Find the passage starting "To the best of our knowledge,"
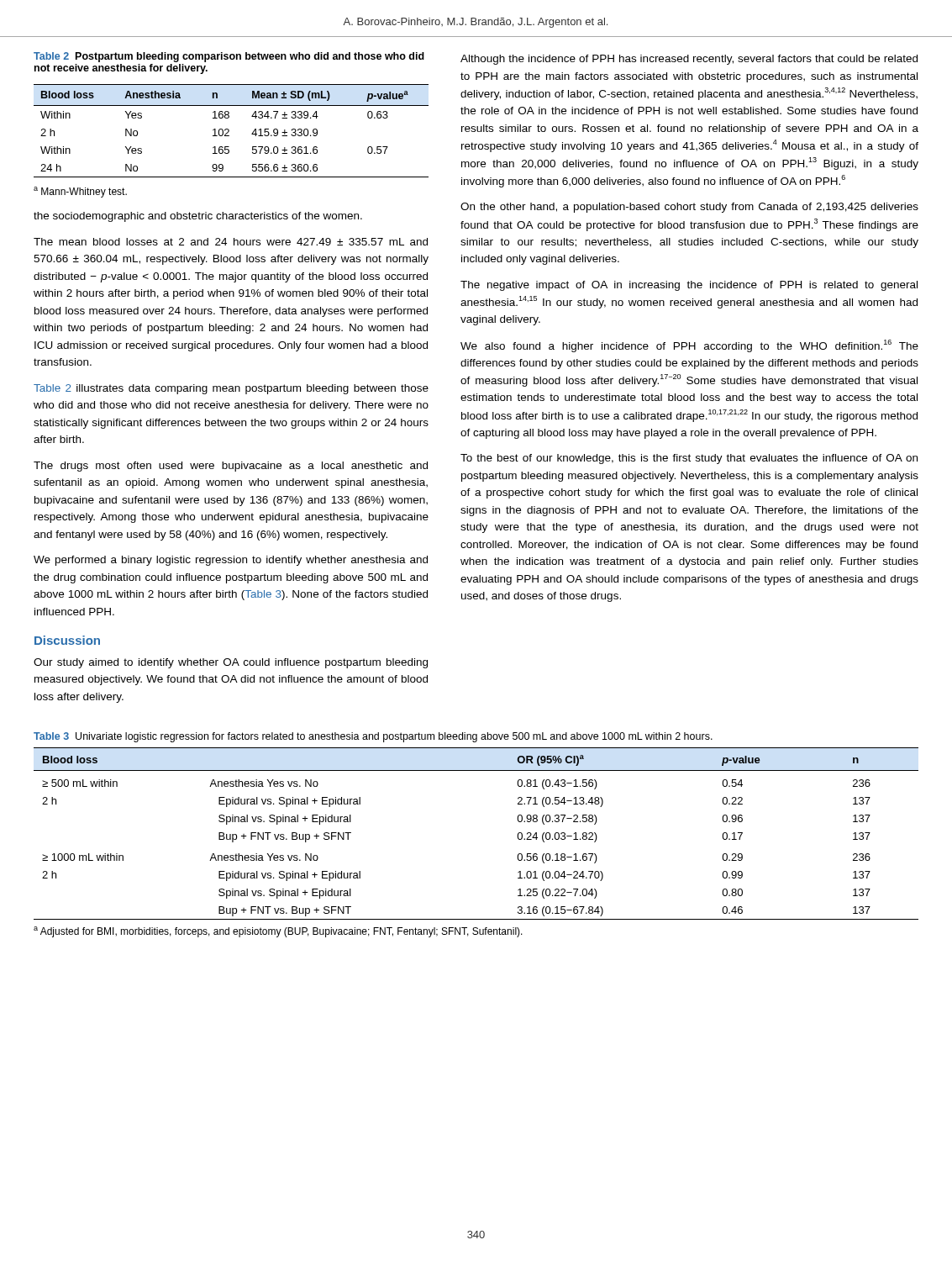This screenshot has height=1261, width=952. coord(689,527)
